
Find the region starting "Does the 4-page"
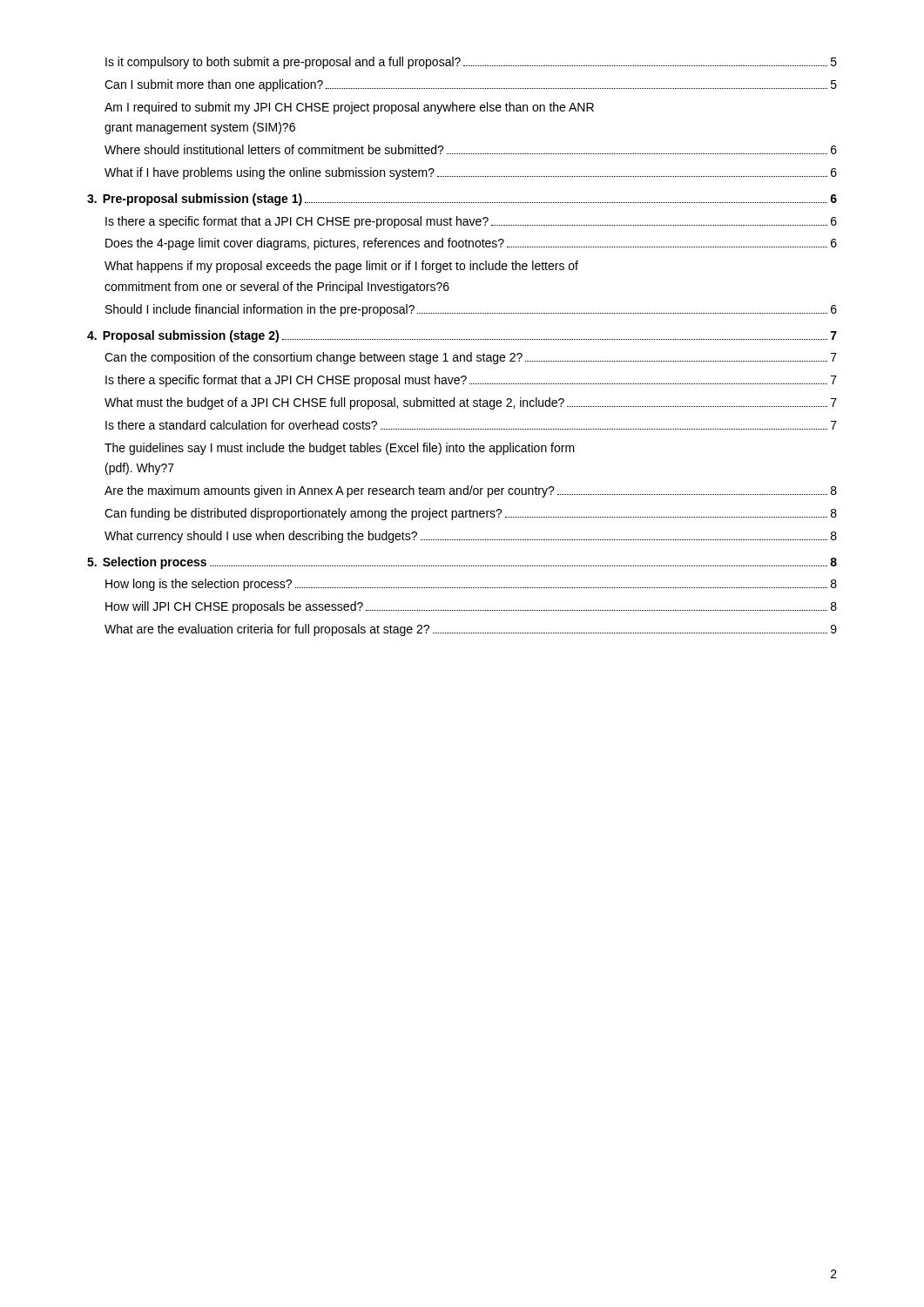point(471,244)
